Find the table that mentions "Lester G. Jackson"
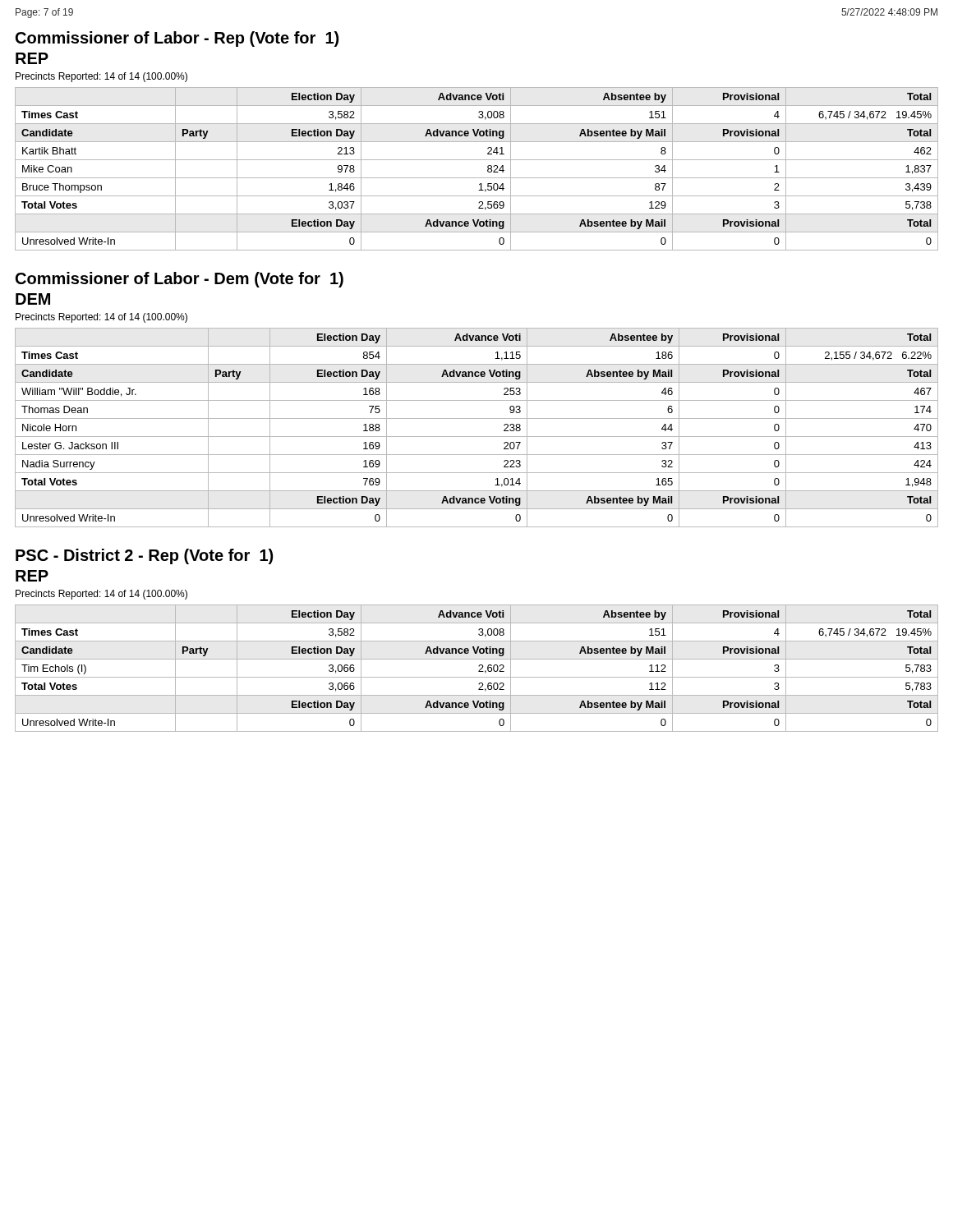The image size is (953, 1232). (x=476, y=428)
